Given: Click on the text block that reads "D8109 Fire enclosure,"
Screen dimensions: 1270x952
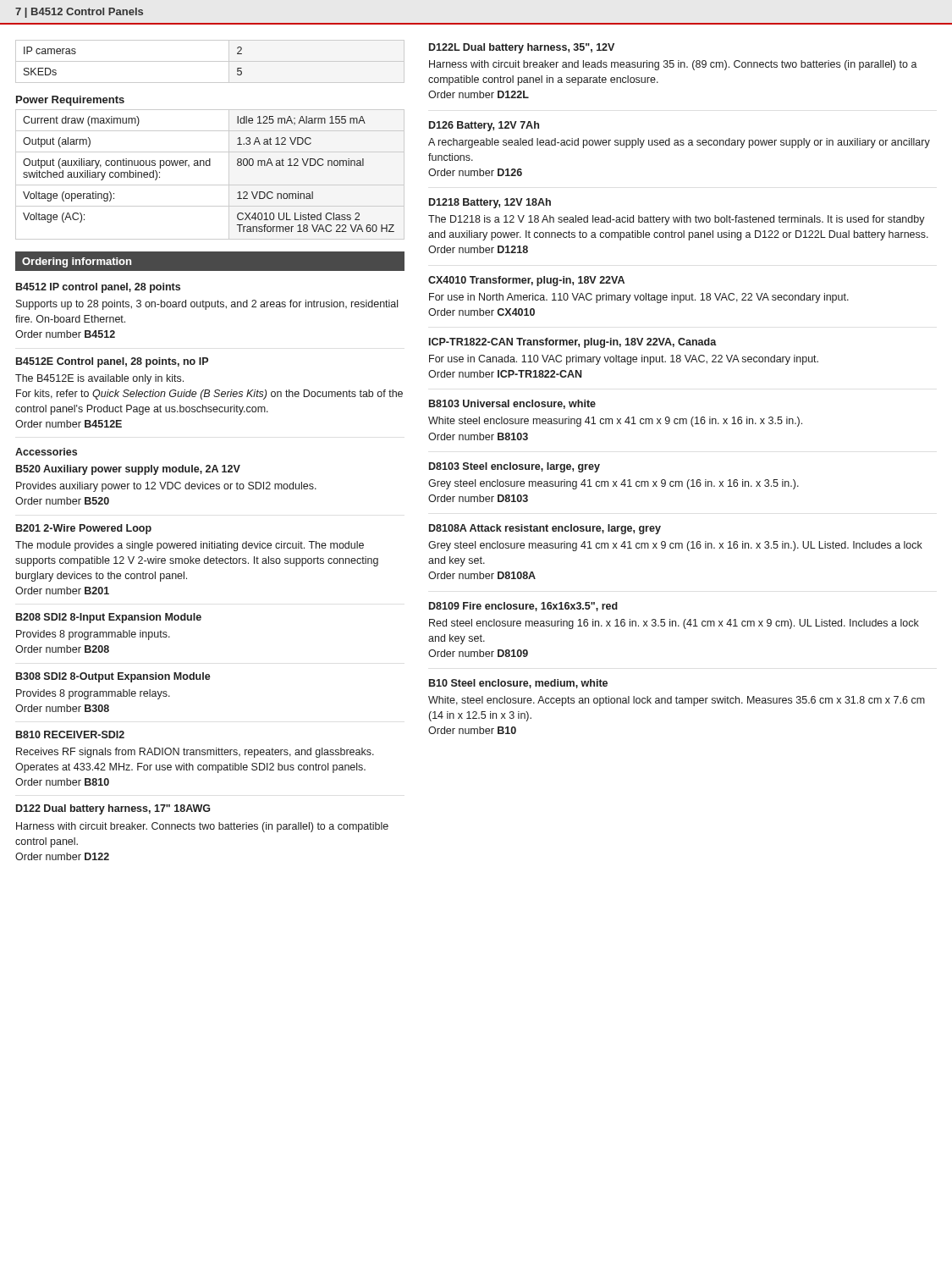Looking at the screenshot, I should click(x=682, y=629).
